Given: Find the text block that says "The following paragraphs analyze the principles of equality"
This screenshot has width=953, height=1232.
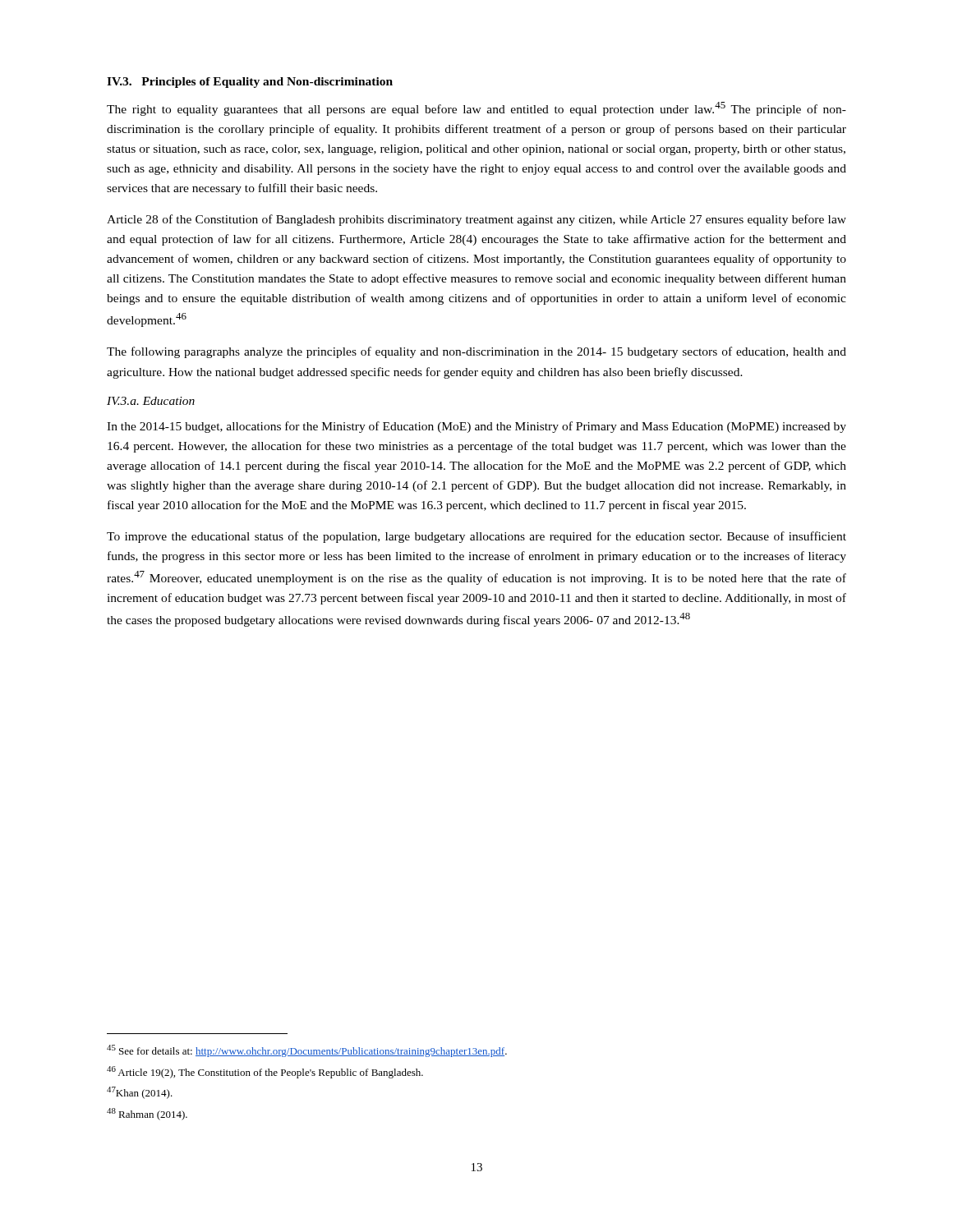Looking at the screenshot, I should (x=476, y=361).
